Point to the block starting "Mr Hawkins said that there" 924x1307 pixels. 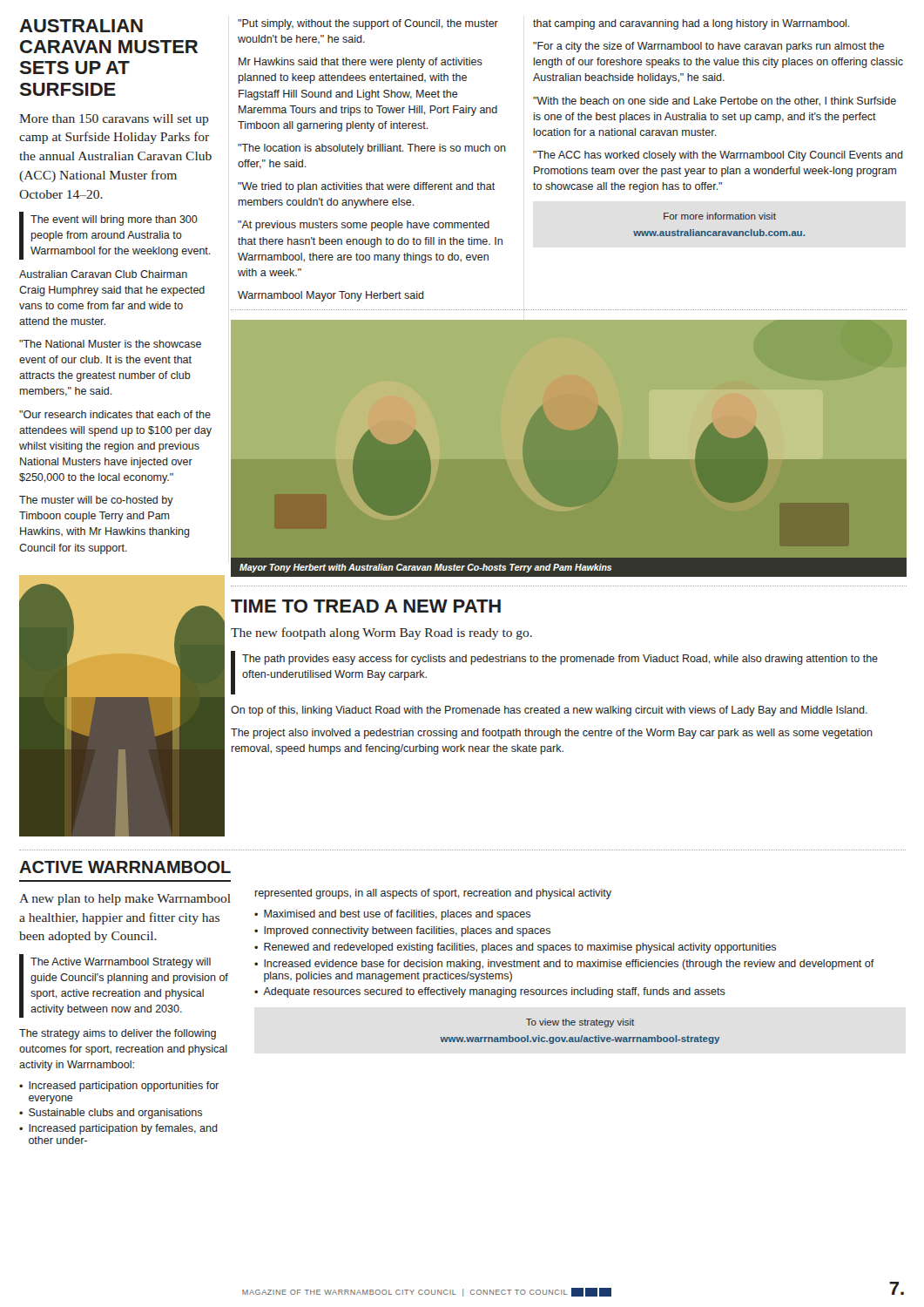(368, 94)
